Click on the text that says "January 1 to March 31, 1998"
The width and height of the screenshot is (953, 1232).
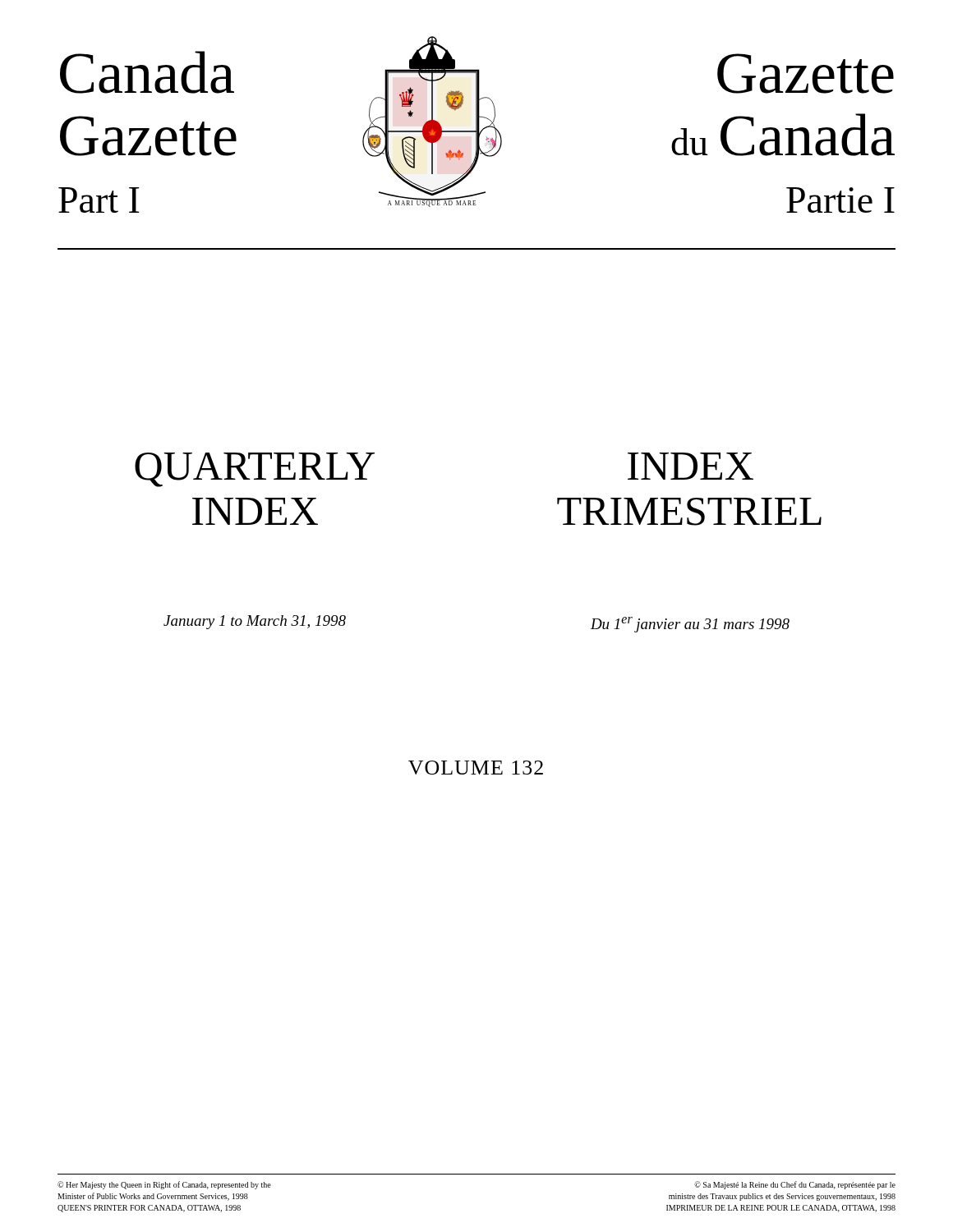click(255, 621)
